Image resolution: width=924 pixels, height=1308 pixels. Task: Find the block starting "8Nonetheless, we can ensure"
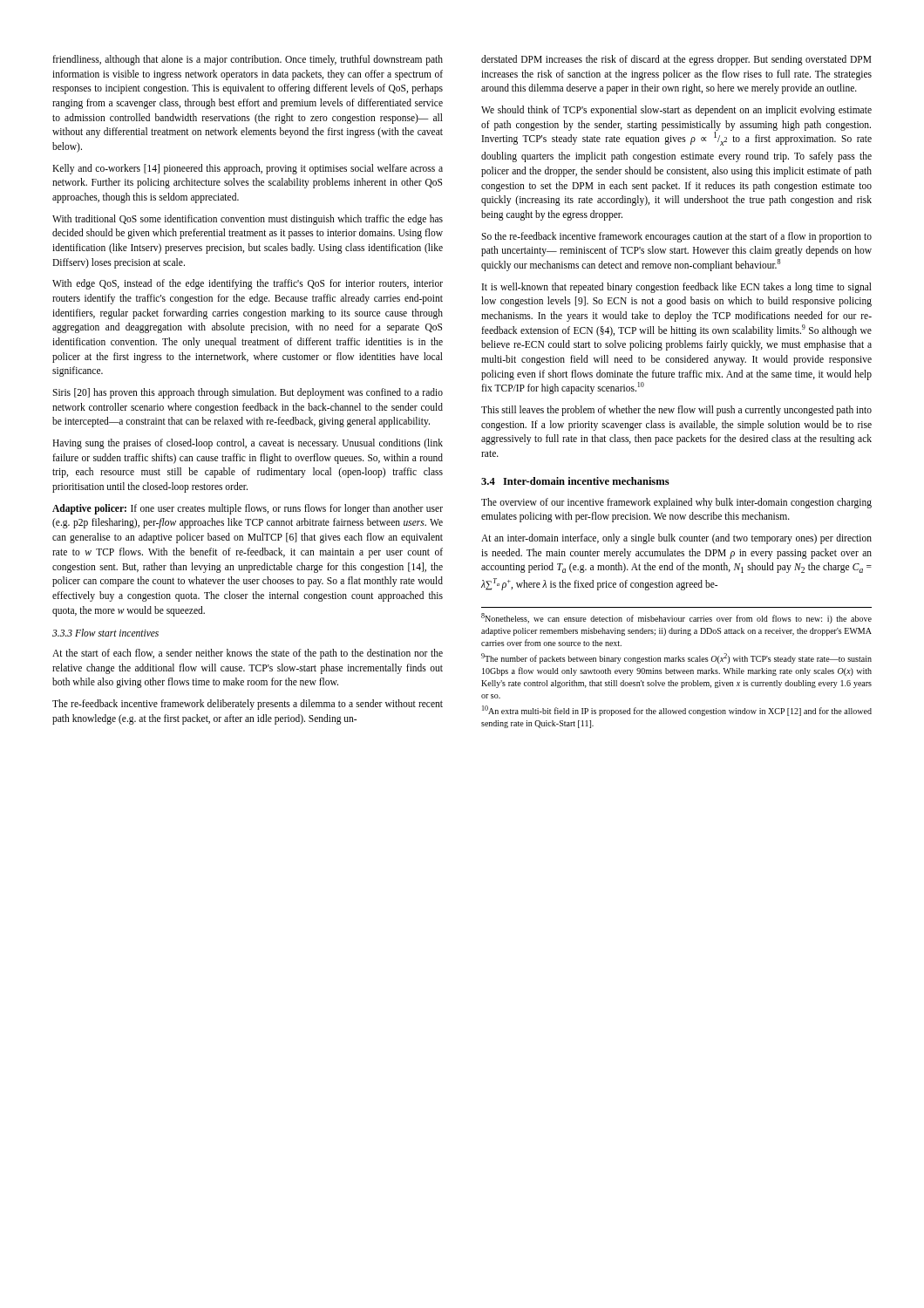676,632
